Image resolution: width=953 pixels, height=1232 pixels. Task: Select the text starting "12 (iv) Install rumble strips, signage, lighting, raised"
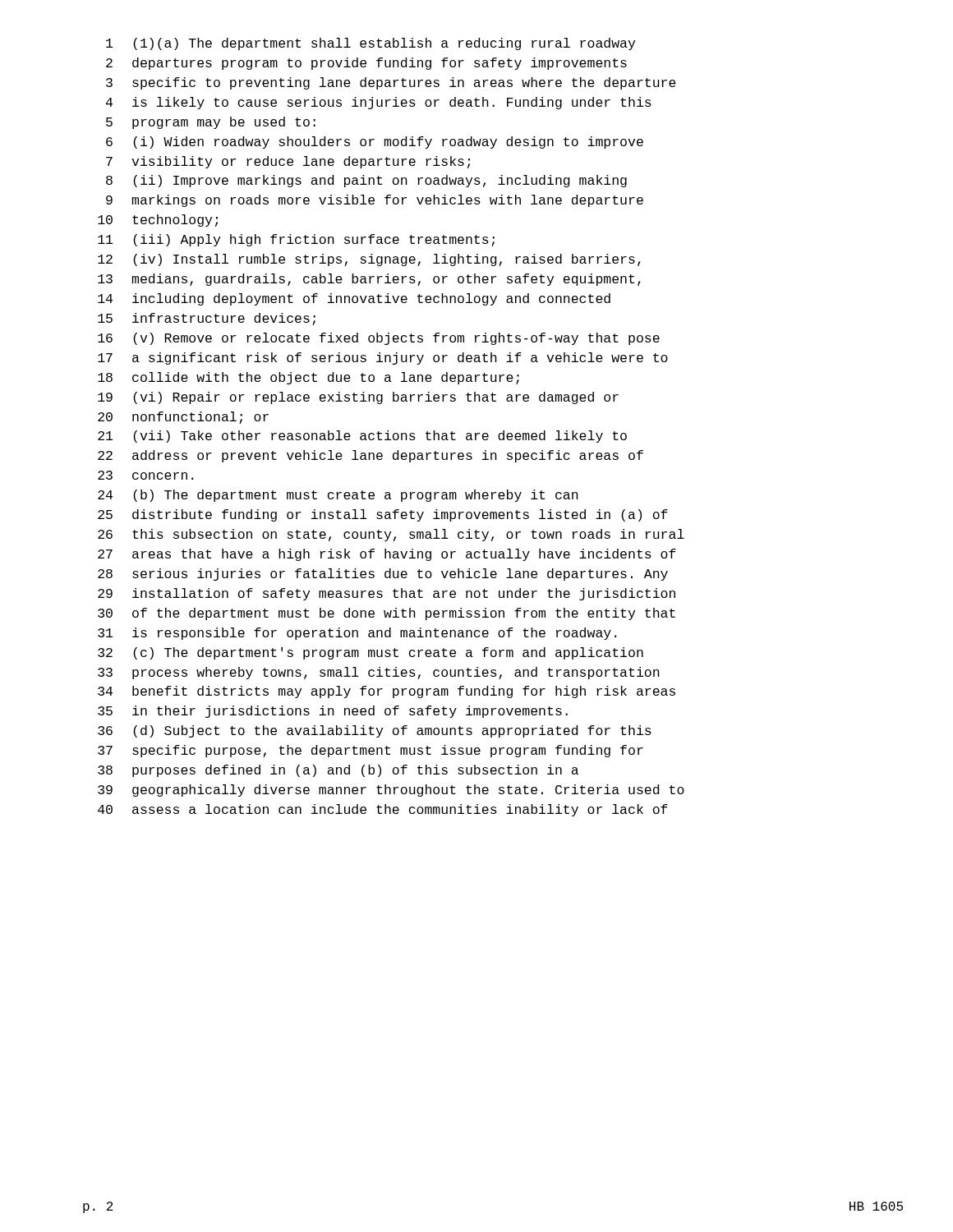(493, 260)
